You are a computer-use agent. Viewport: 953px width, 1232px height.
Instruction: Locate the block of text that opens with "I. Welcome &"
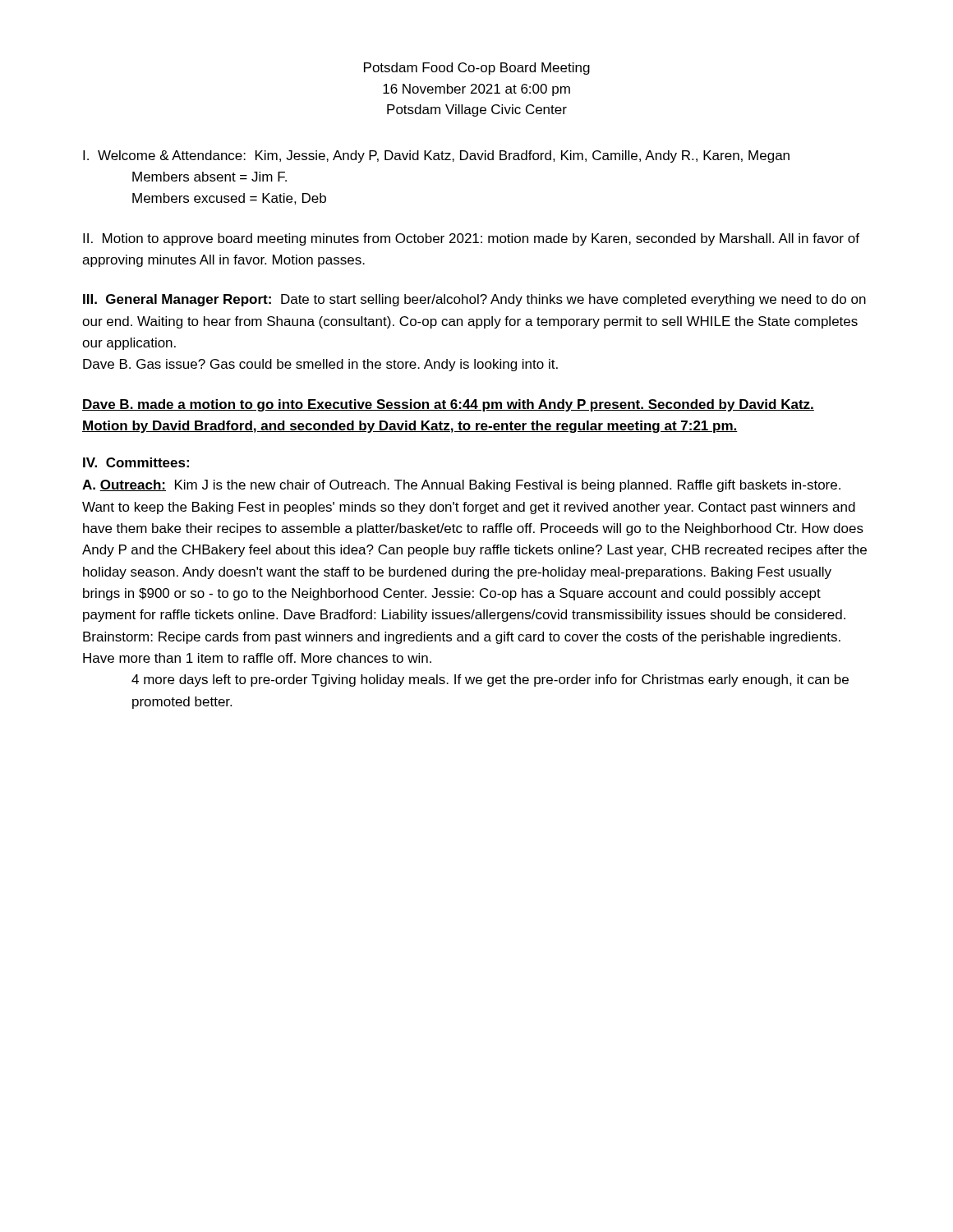point(436,156)
